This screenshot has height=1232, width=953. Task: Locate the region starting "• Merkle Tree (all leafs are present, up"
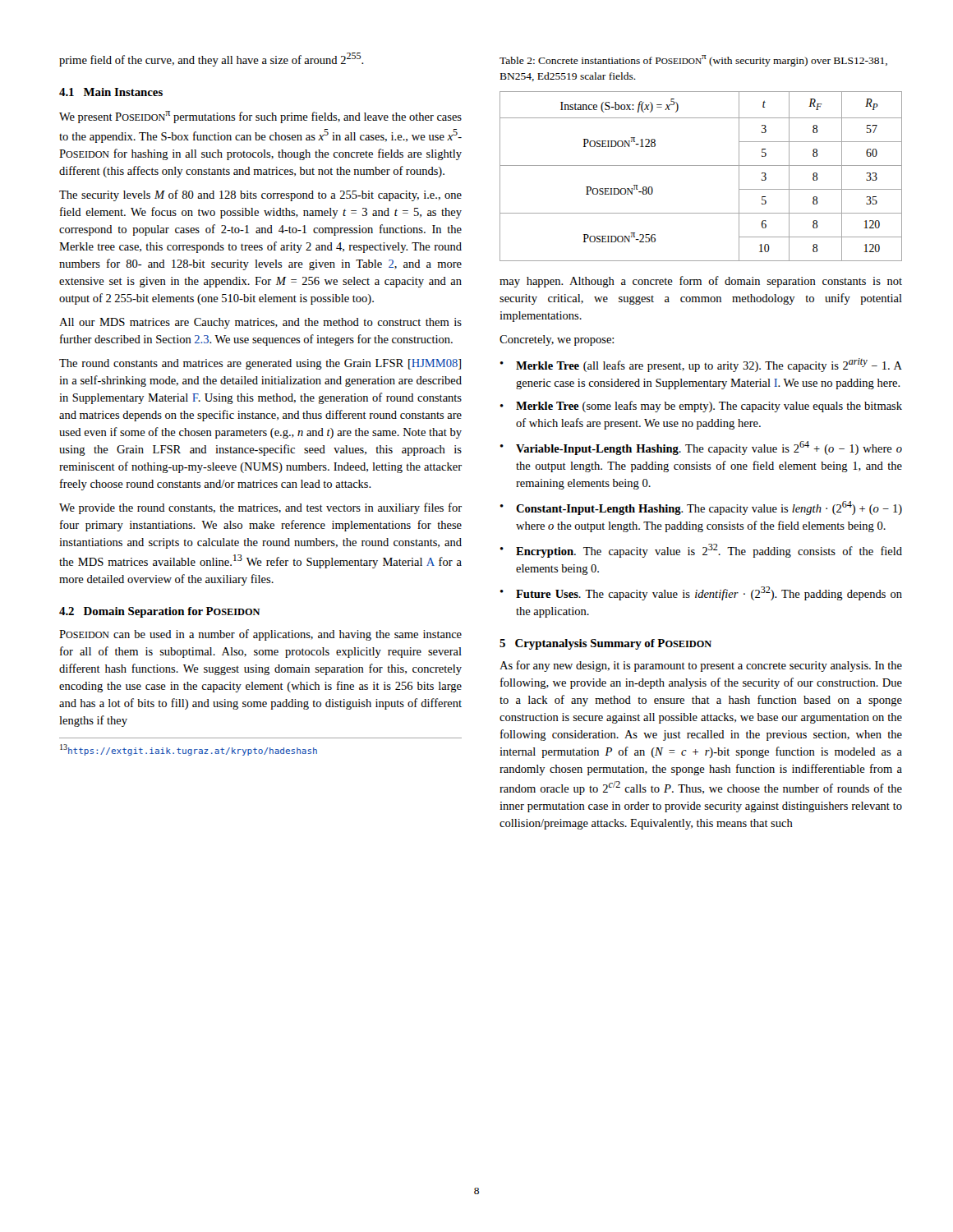[x=701, y=373]
